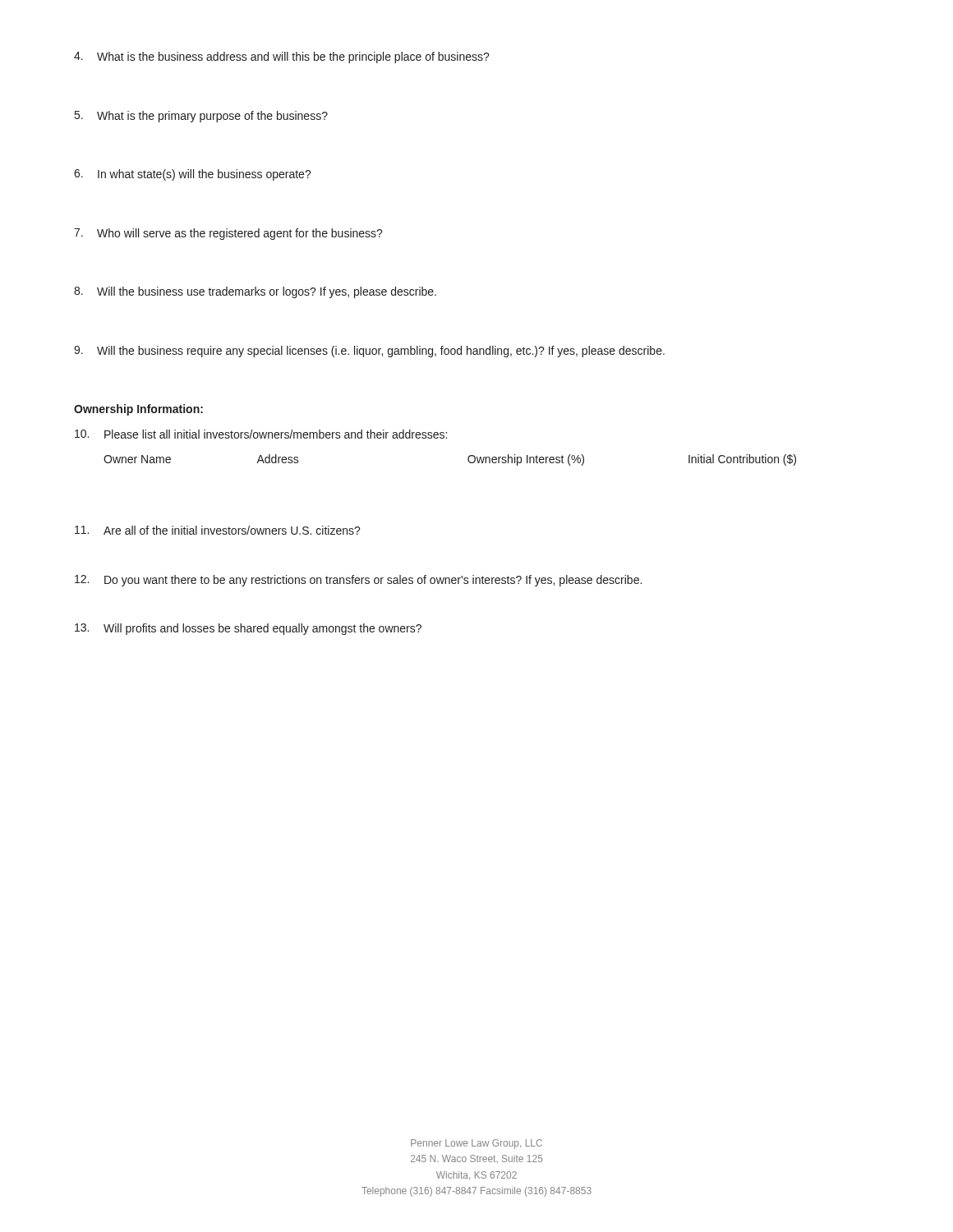Click on the text block starting "13. Will profits and losses be shared"
The image size is (953, 1232).
click(x=248, y=629)
